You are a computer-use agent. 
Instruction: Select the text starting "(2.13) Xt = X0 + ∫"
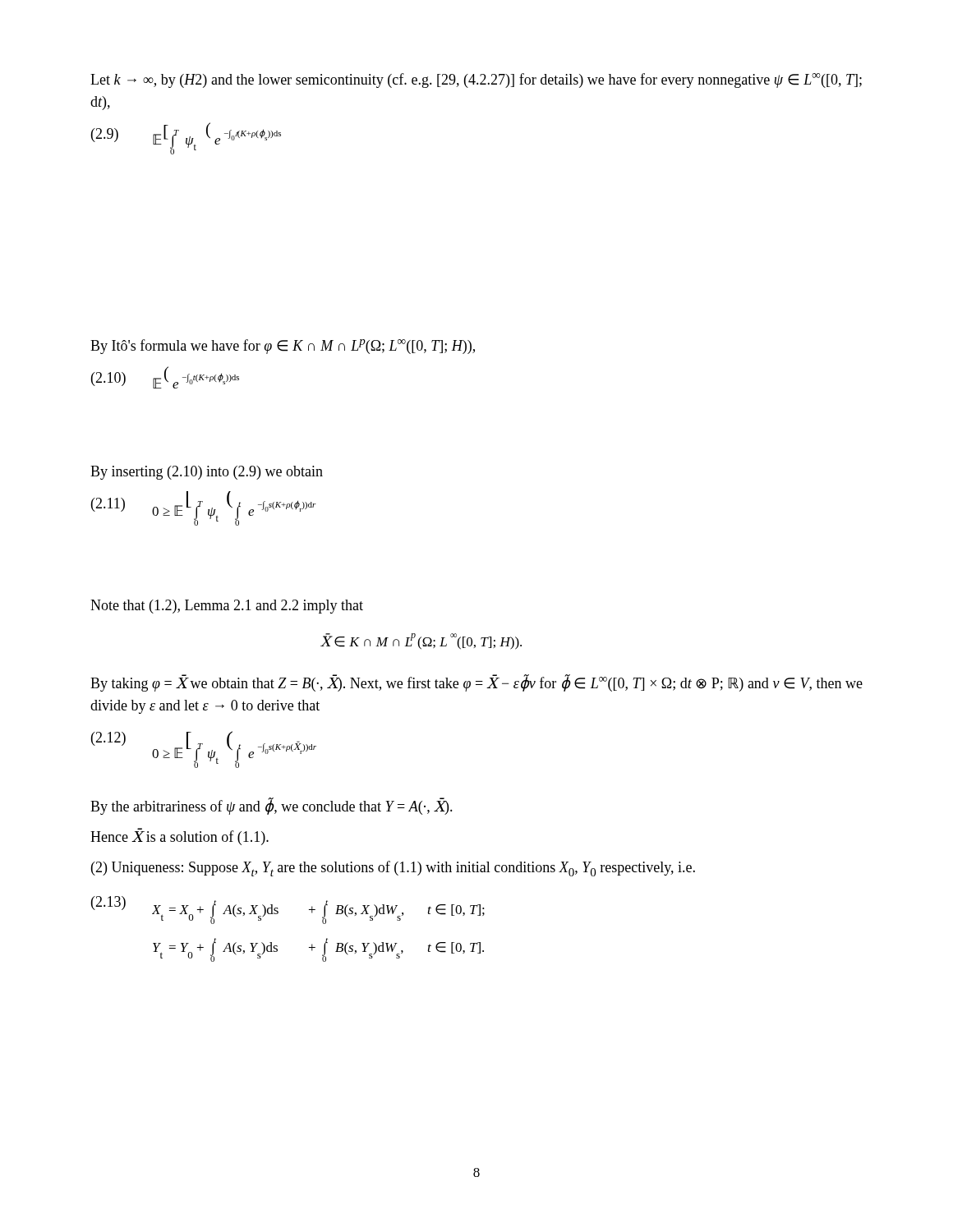coord(476,934)
